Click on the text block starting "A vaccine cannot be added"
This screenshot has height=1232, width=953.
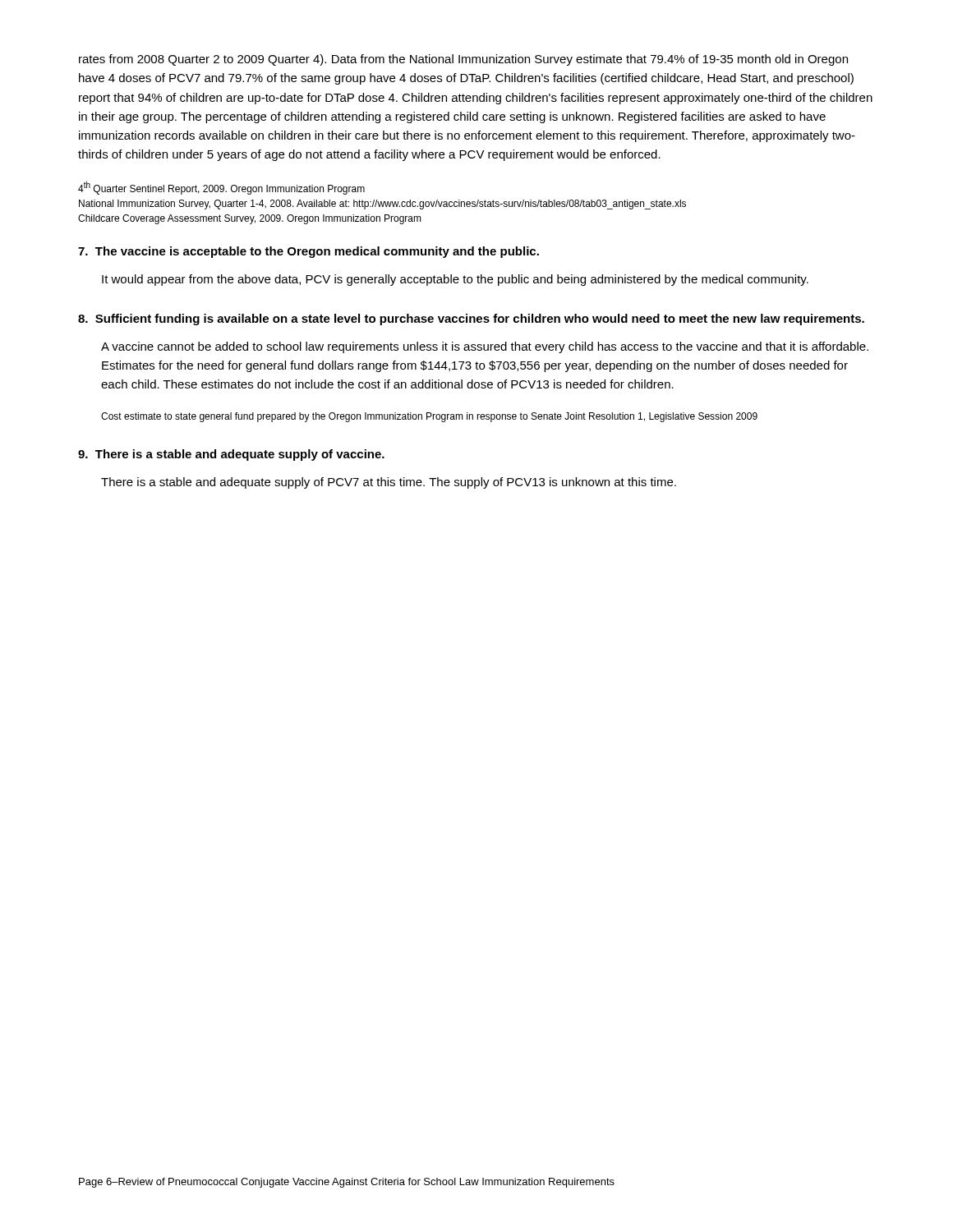tap(485, 365)
